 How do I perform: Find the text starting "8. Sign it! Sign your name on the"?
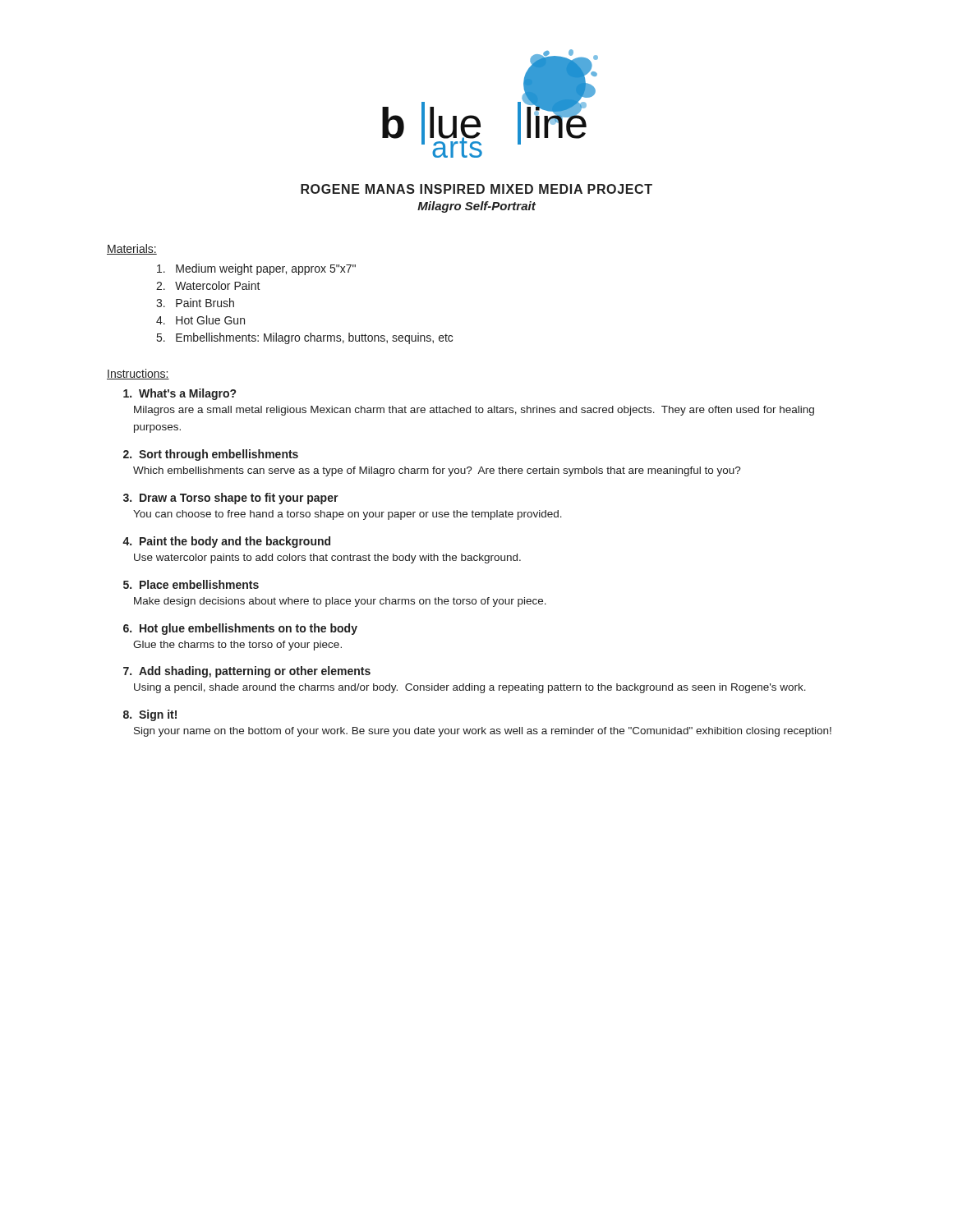point(476,724)
